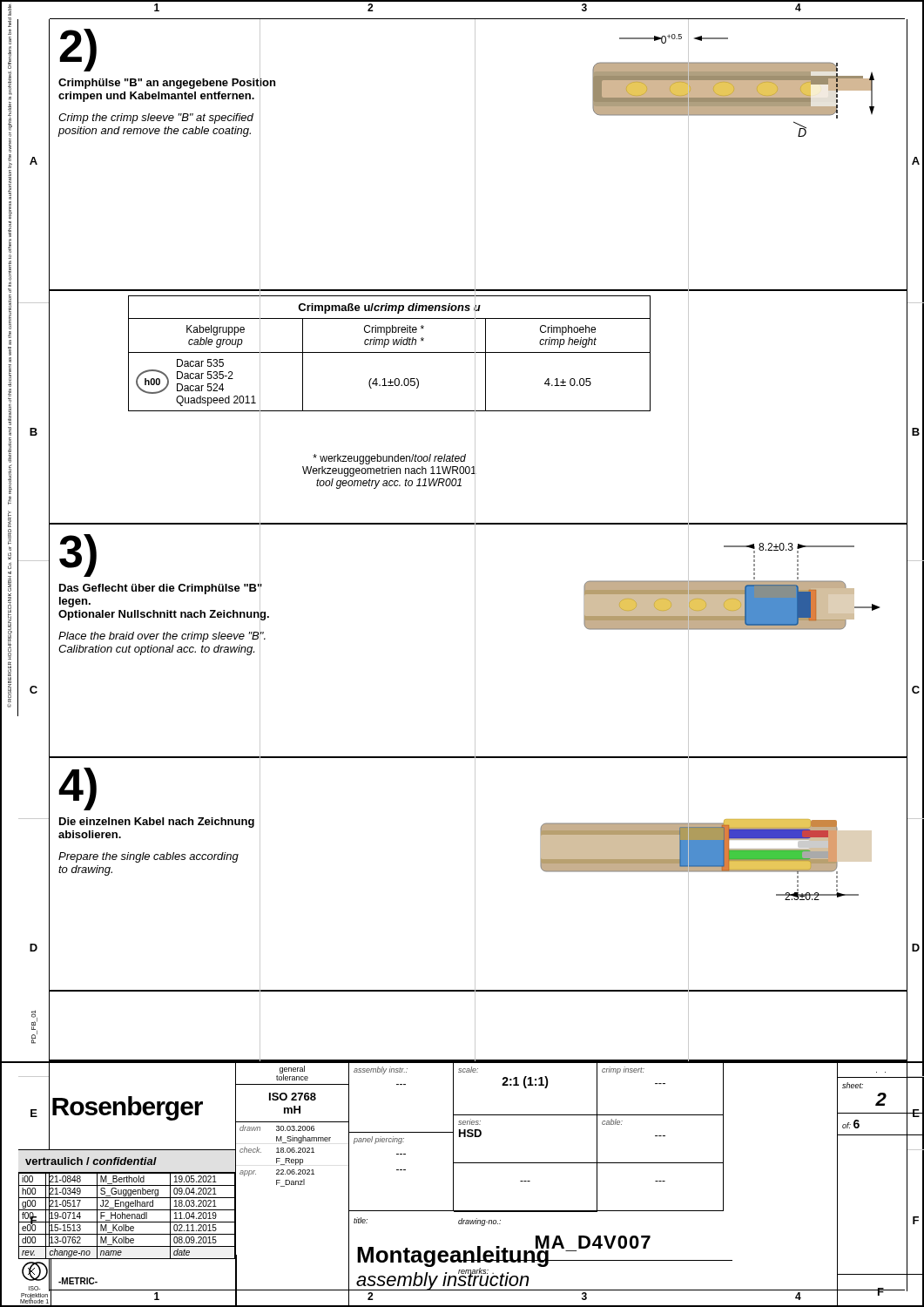The height and width of the screenshot is (1307, 924).
Task: Locate the table with the text "assembly instr.: ---"
Action: pos(401,1098)
